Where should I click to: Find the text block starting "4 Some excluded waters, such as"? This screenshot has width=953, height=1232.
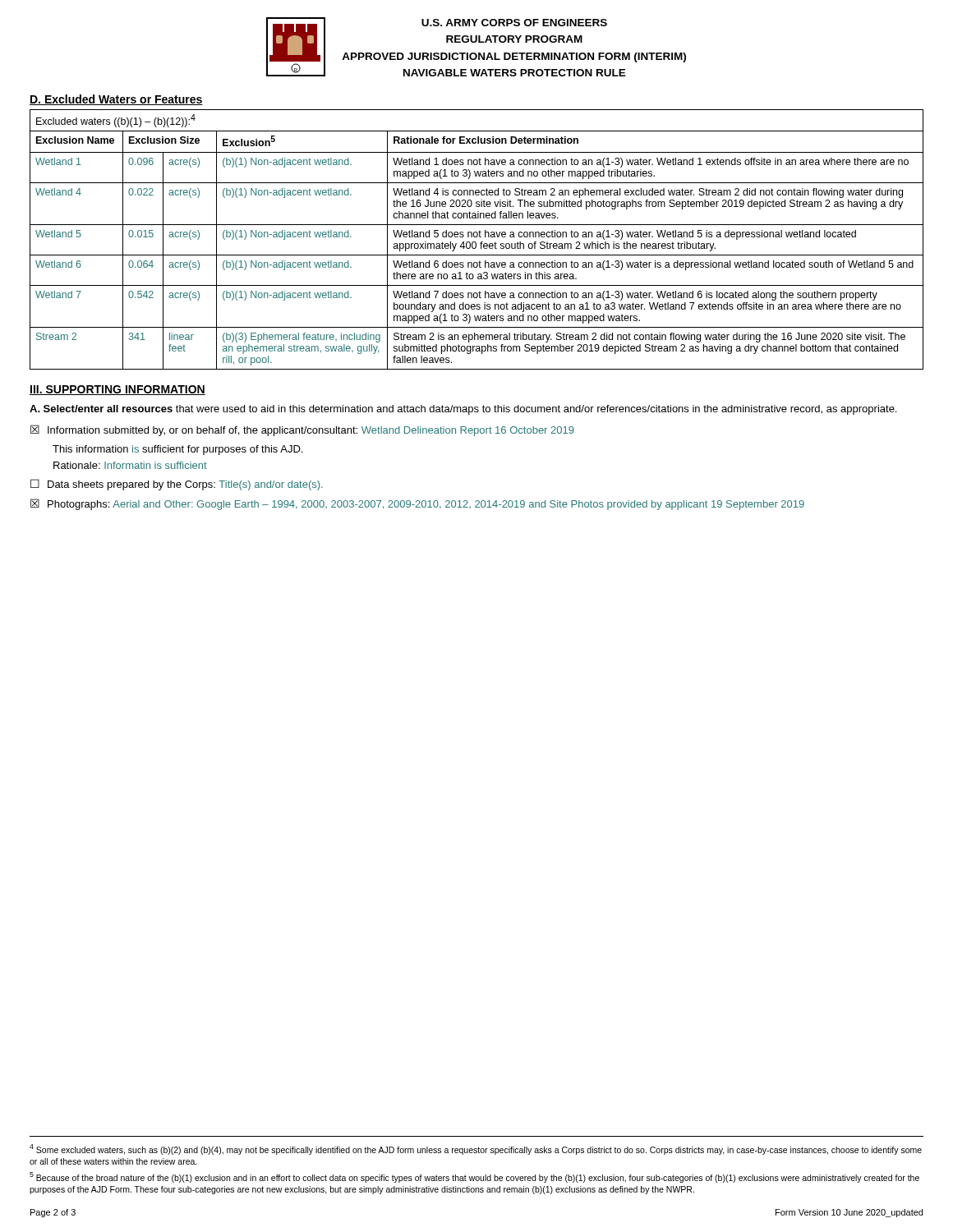(476, 1169)
